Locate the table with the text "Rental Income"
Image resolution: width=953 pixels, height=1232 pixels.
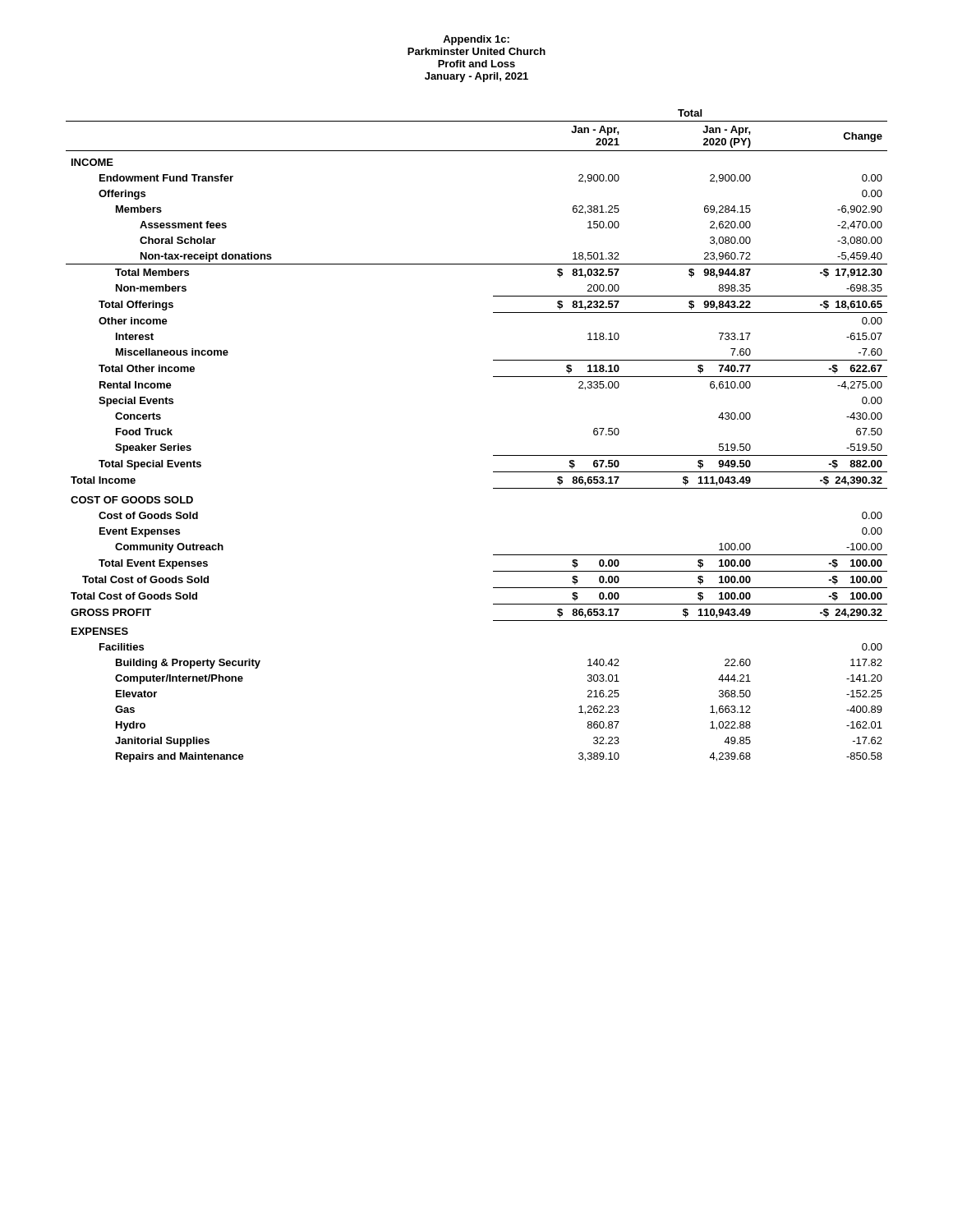point(476,434)
